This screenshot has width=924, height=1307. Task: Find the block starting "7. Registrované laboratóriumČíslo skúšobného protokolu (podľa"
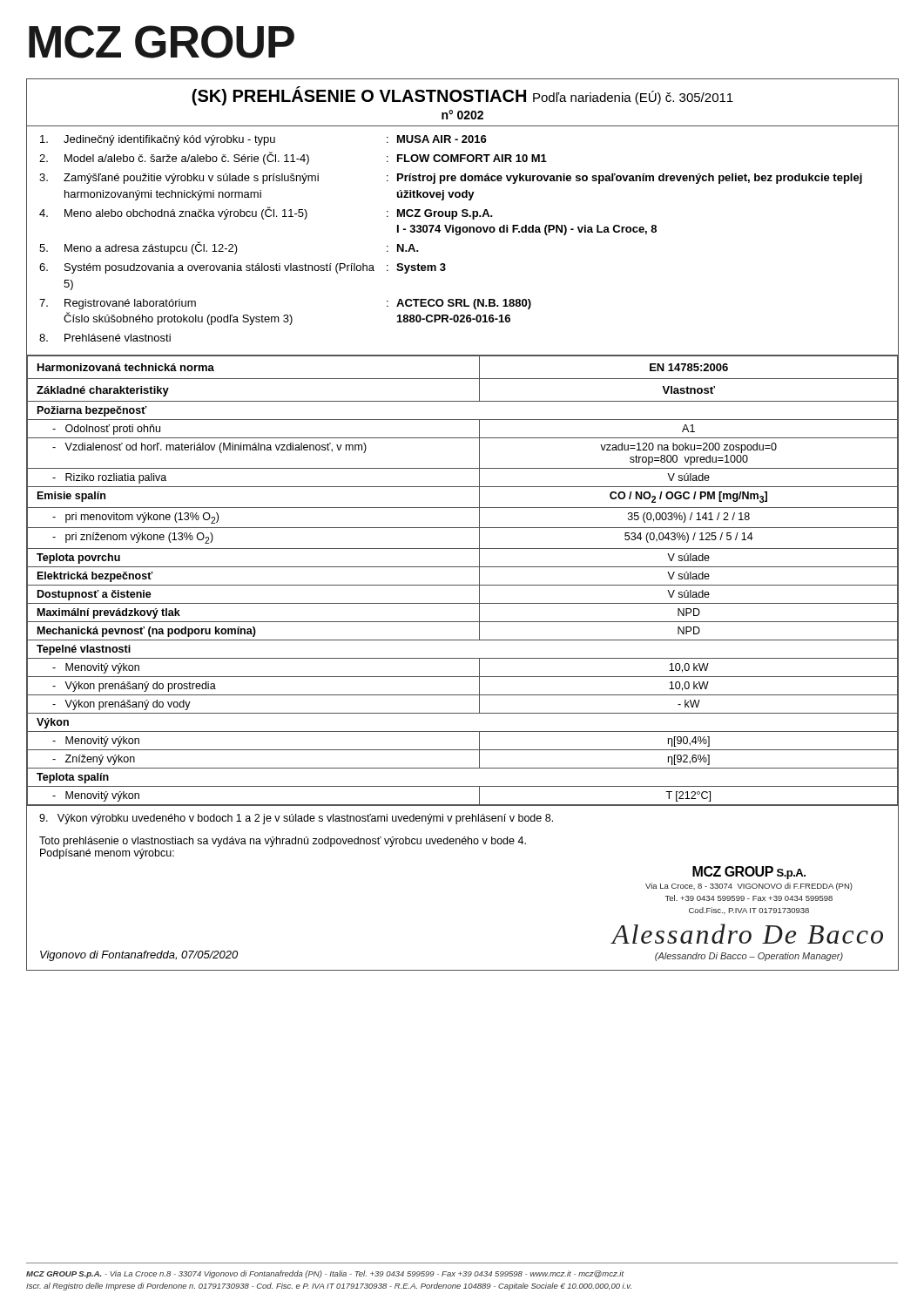click(462, 311)
